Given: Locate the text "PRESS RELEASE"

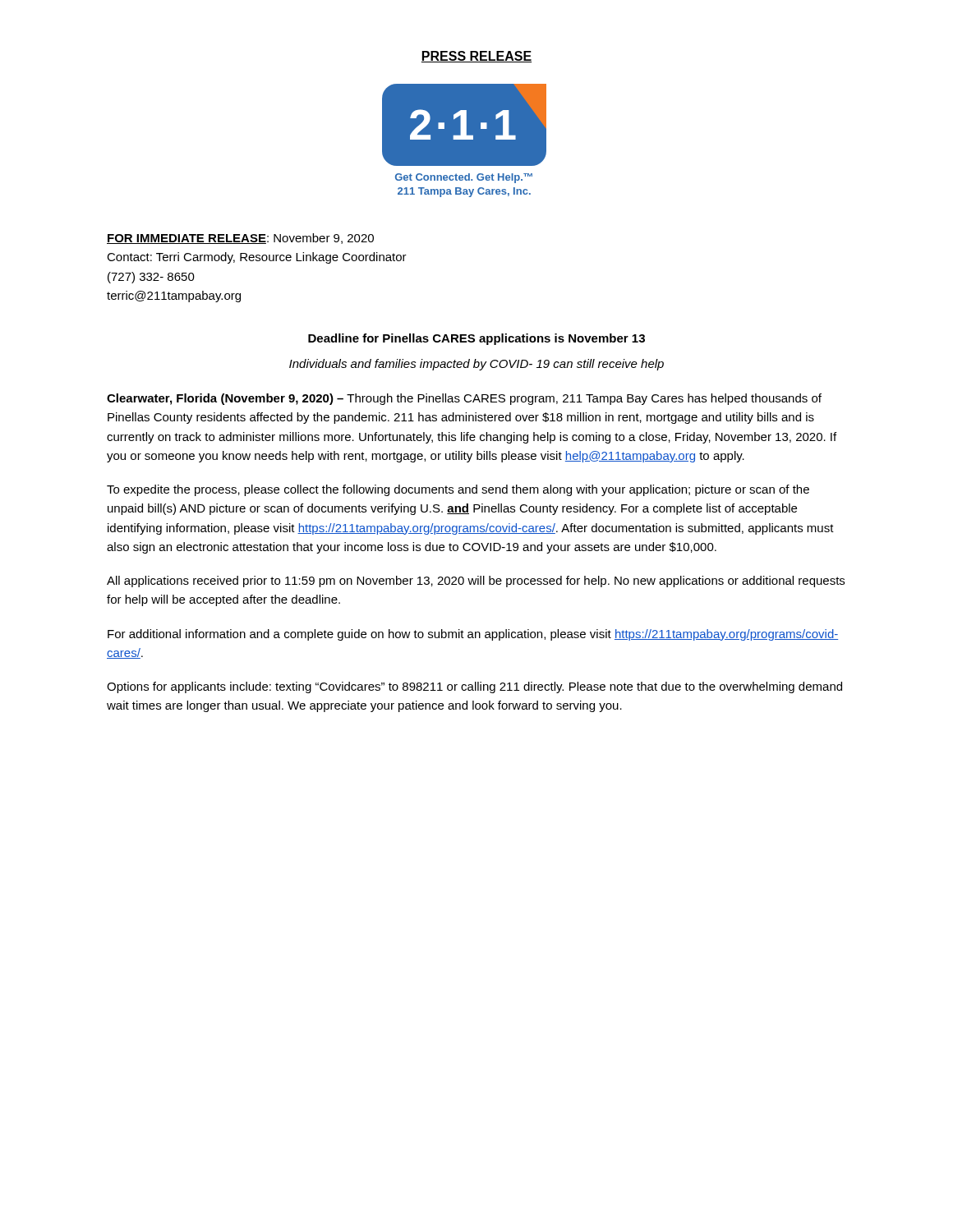Looking at the screenshot, I should point(476,56).
